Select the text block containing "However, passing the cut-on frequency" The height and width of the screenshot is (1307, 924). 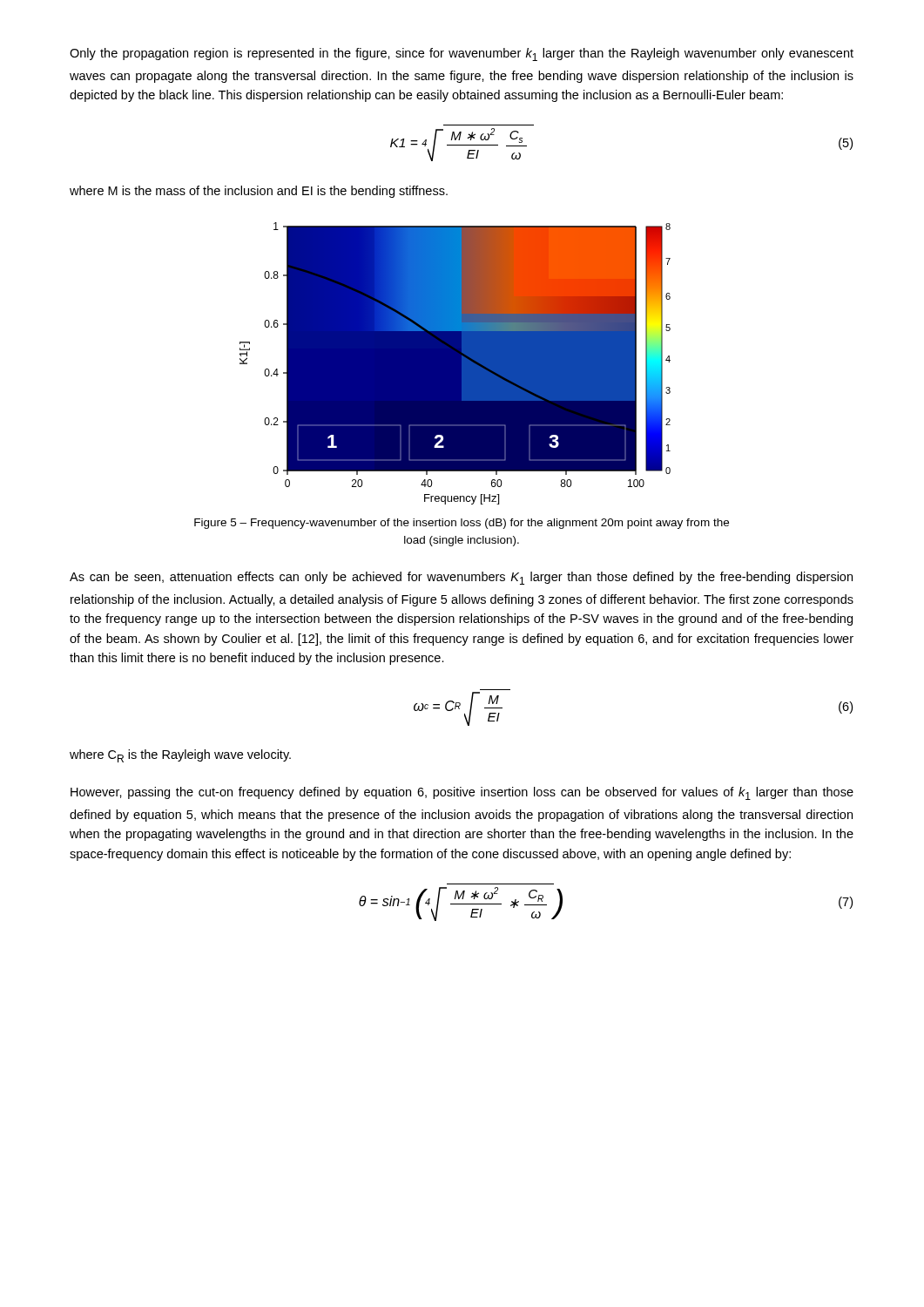(x=462, y=823)
